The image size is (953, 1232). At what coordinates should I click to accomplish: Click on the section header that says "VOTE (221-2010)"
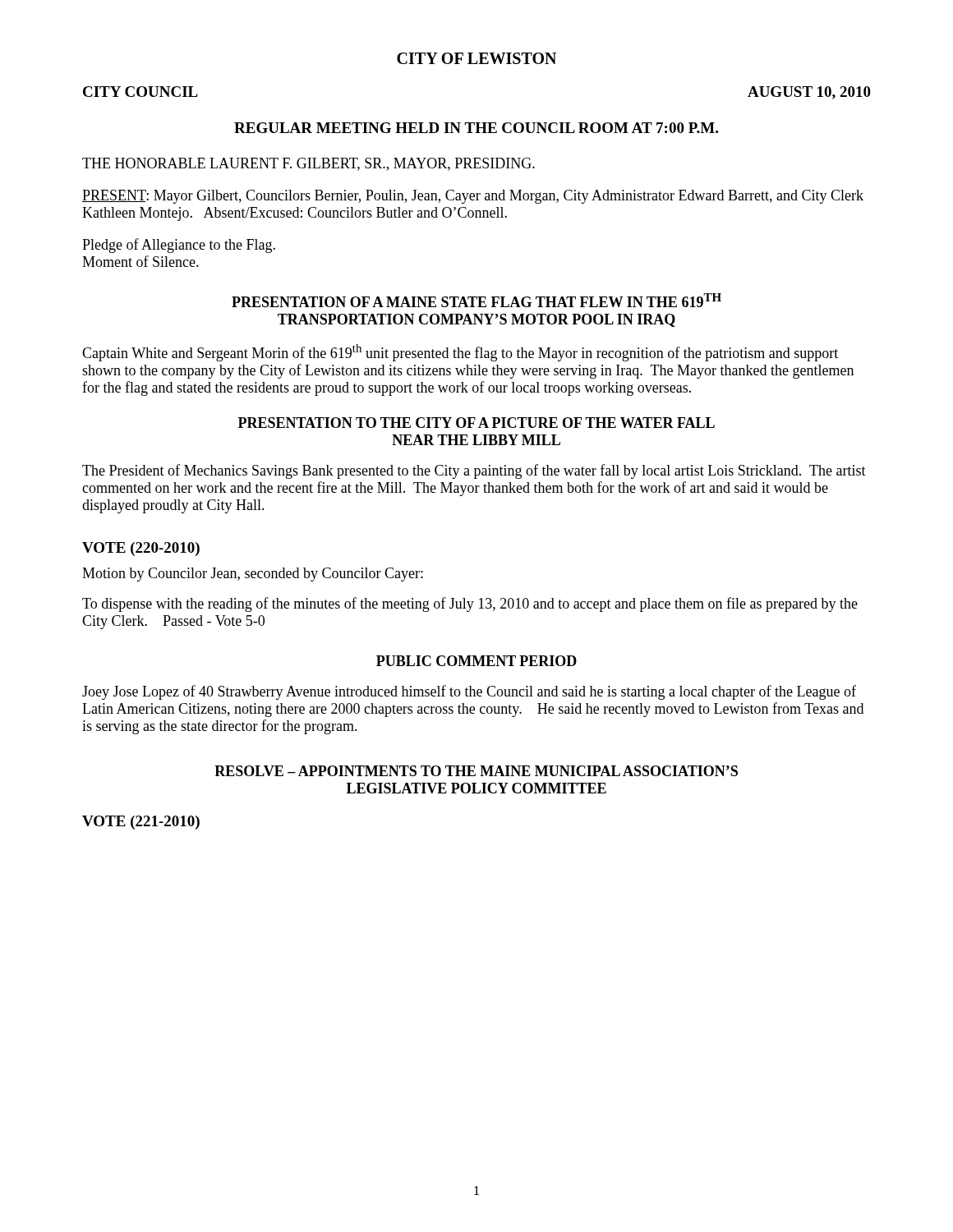click(141, 821)
